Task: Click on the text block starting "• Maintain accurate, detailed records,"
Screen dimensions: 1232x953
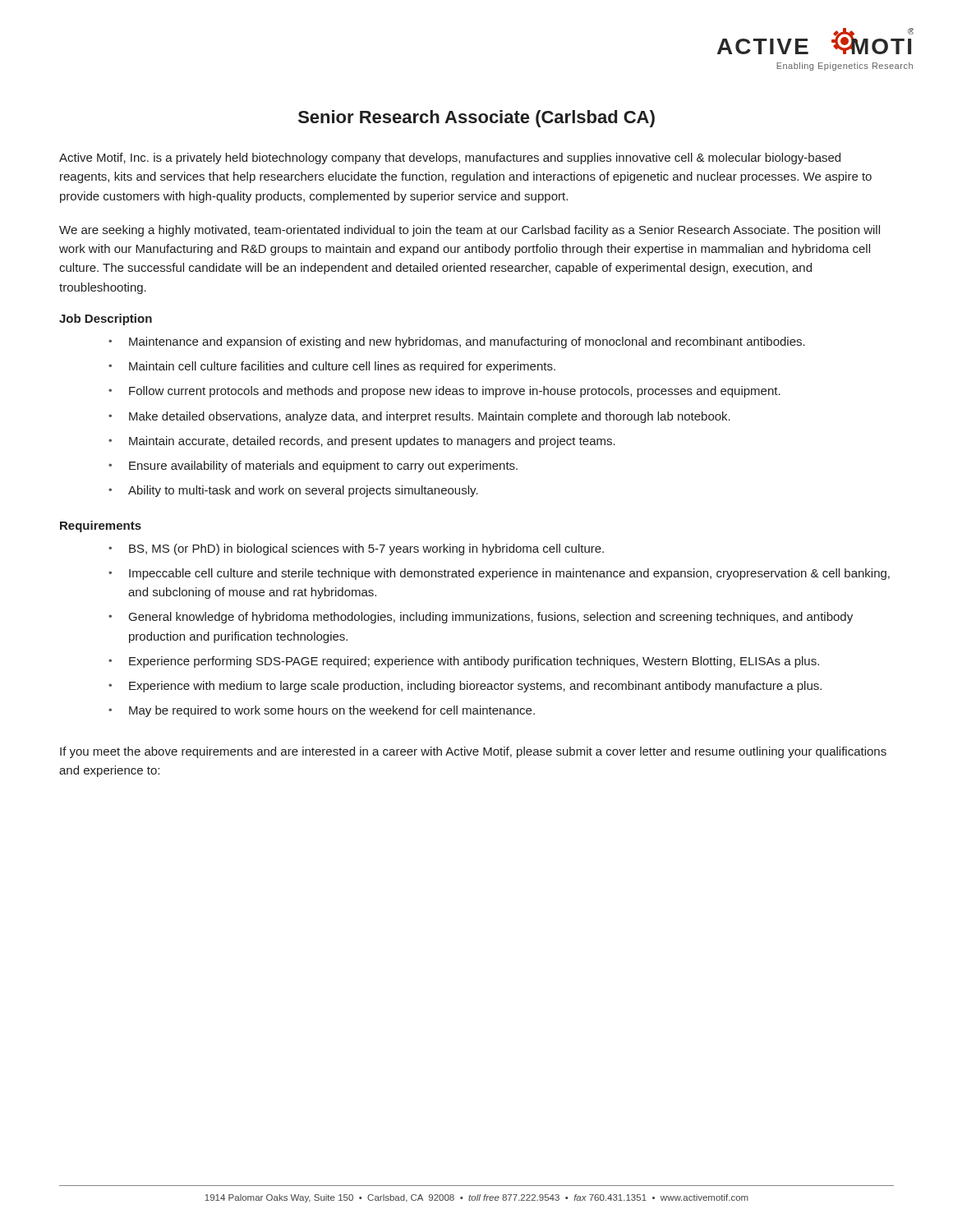Action: [x=501, y=441]
